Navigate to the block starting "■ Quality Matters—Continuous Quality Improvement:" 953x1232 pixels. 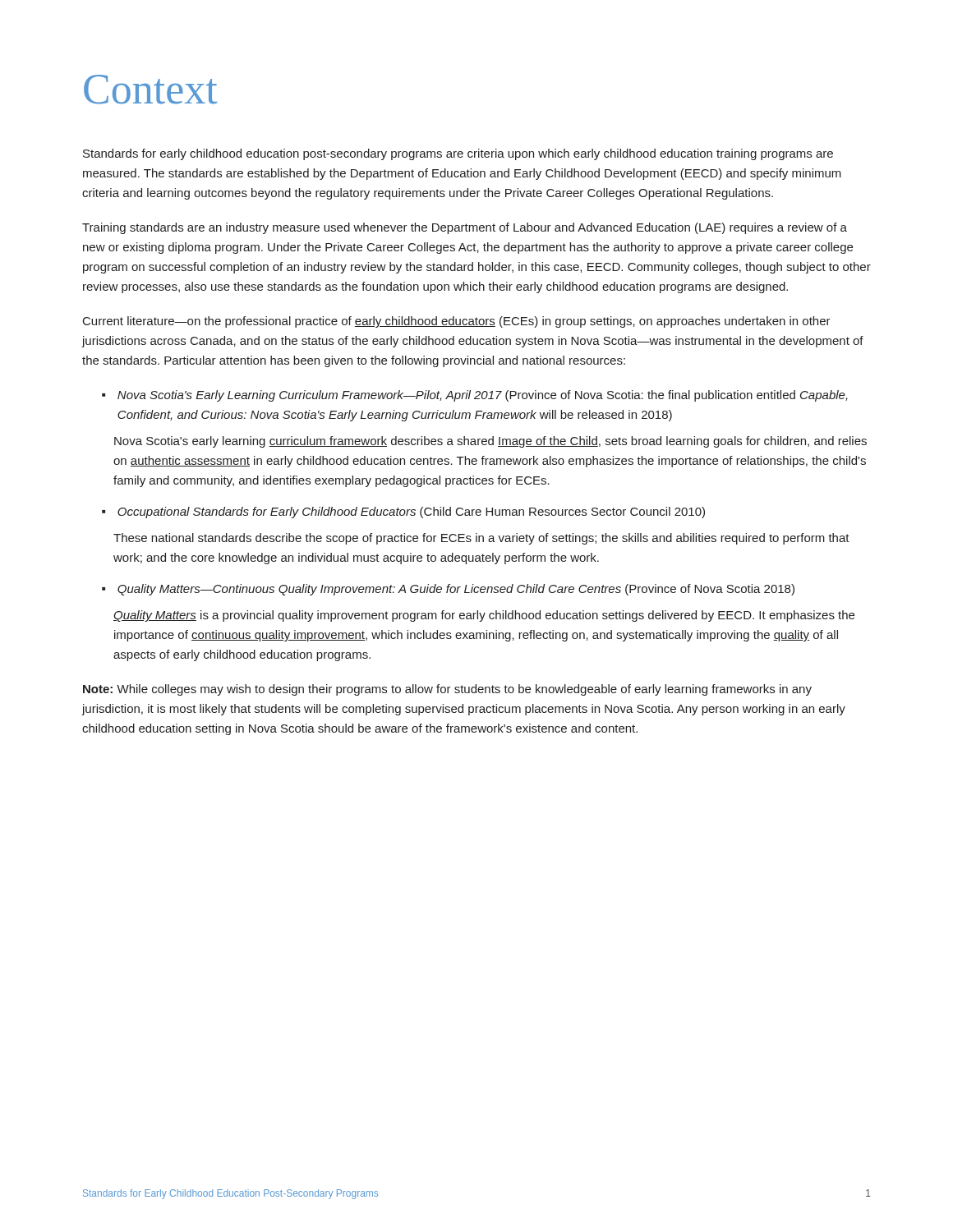[486, 589]
